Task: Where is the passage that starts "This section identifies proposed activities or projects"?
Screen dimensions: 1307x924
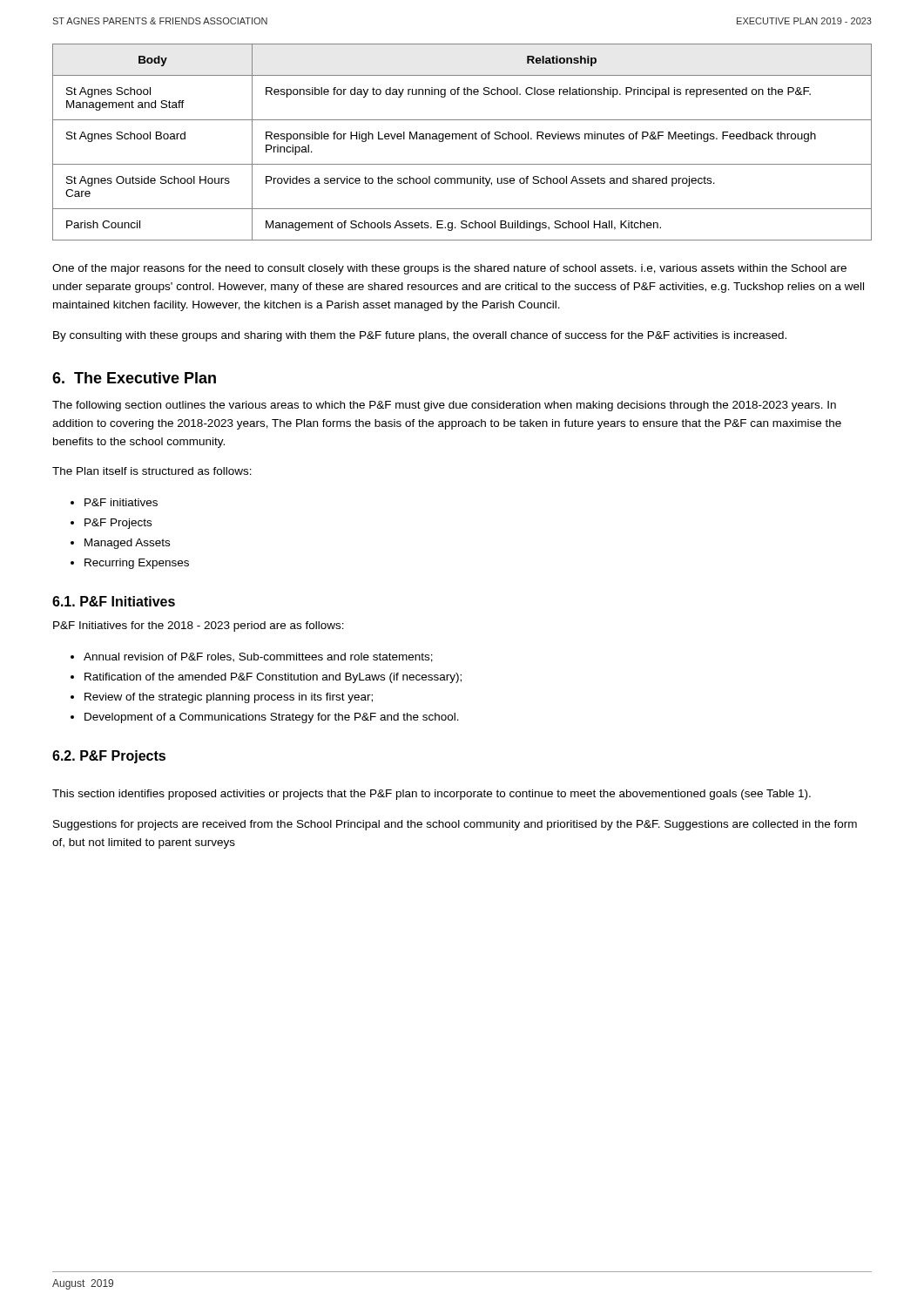Action: (x=432, y=793)
